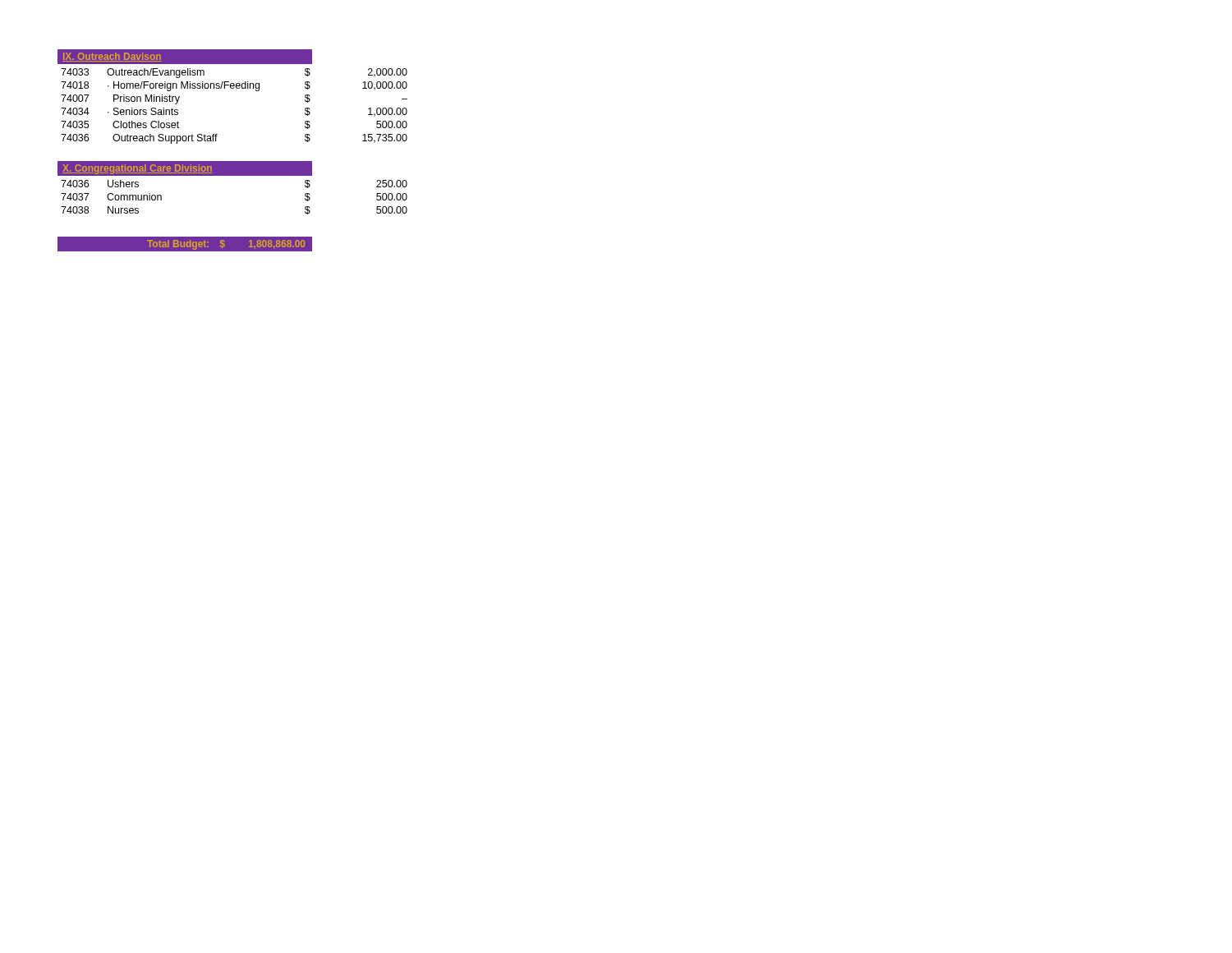This screenshot has height=953, width=1232.
Task: Select the text that says "Total Budget: $ 1,808,868.00"
Action: [x=226, y=244]
